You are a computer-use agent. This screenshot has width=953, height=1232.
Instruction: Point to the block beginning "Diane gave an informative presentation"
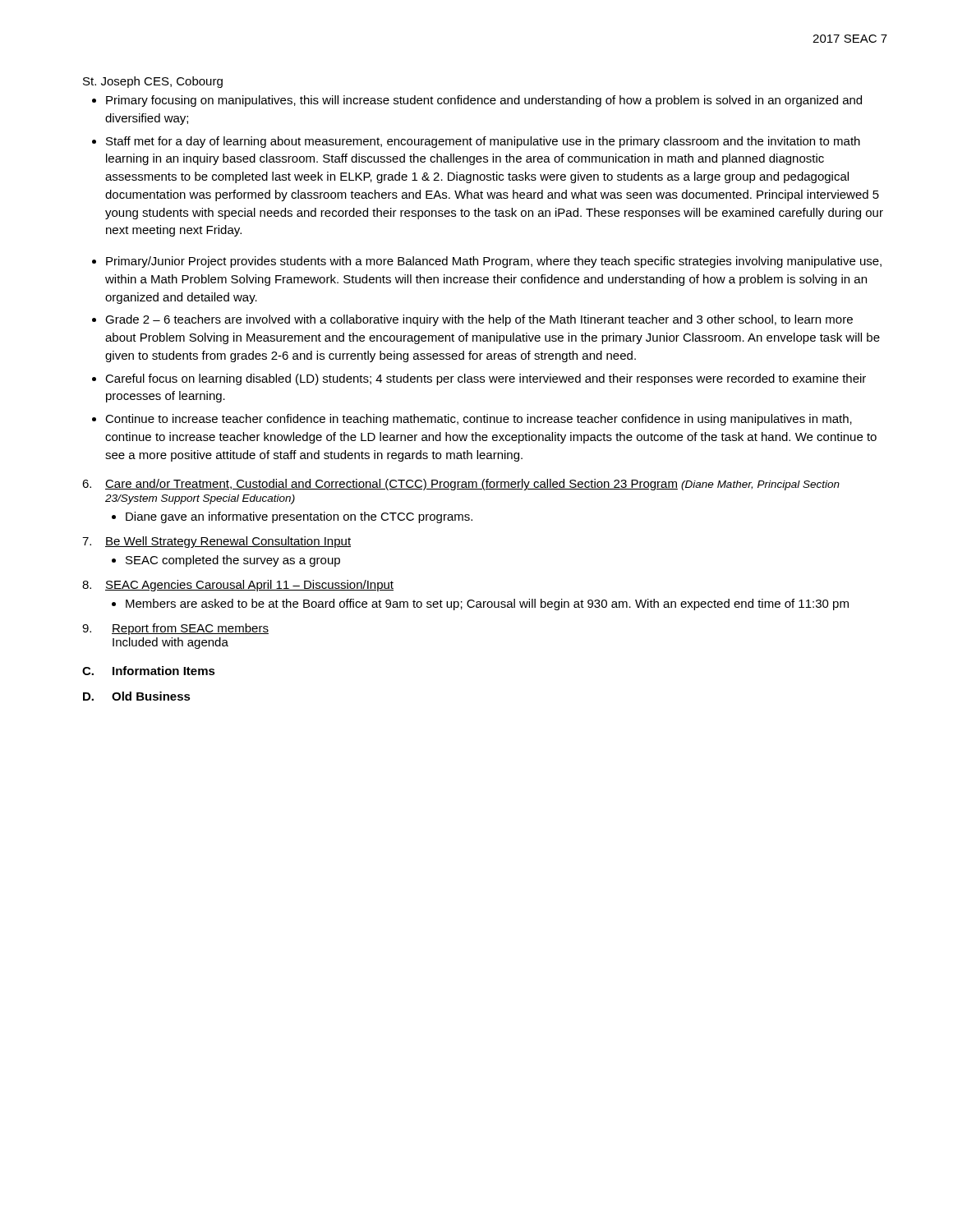pyautogui.click(x=299, y=516)
